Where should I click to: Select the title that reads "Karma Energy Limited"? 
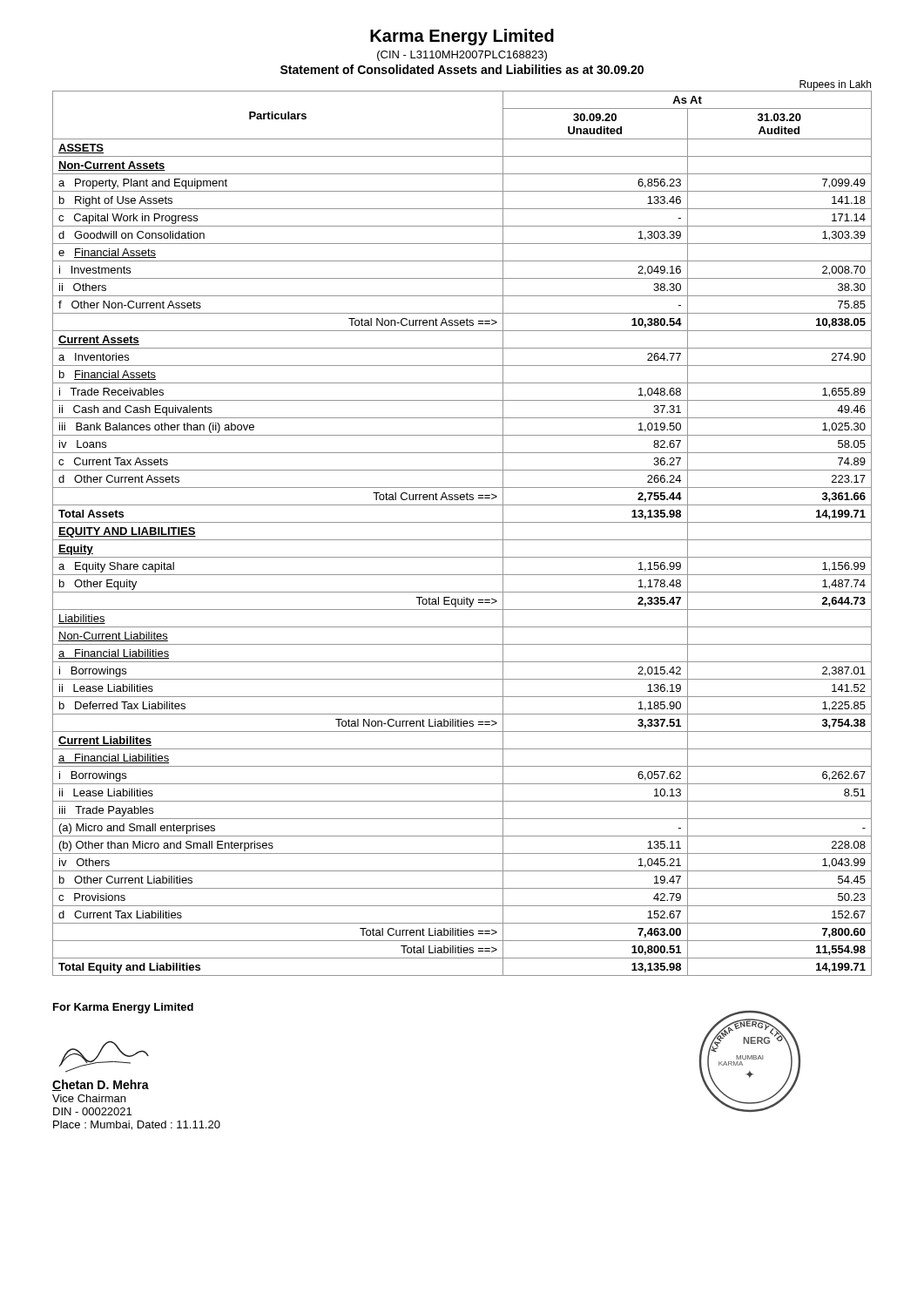462,36
